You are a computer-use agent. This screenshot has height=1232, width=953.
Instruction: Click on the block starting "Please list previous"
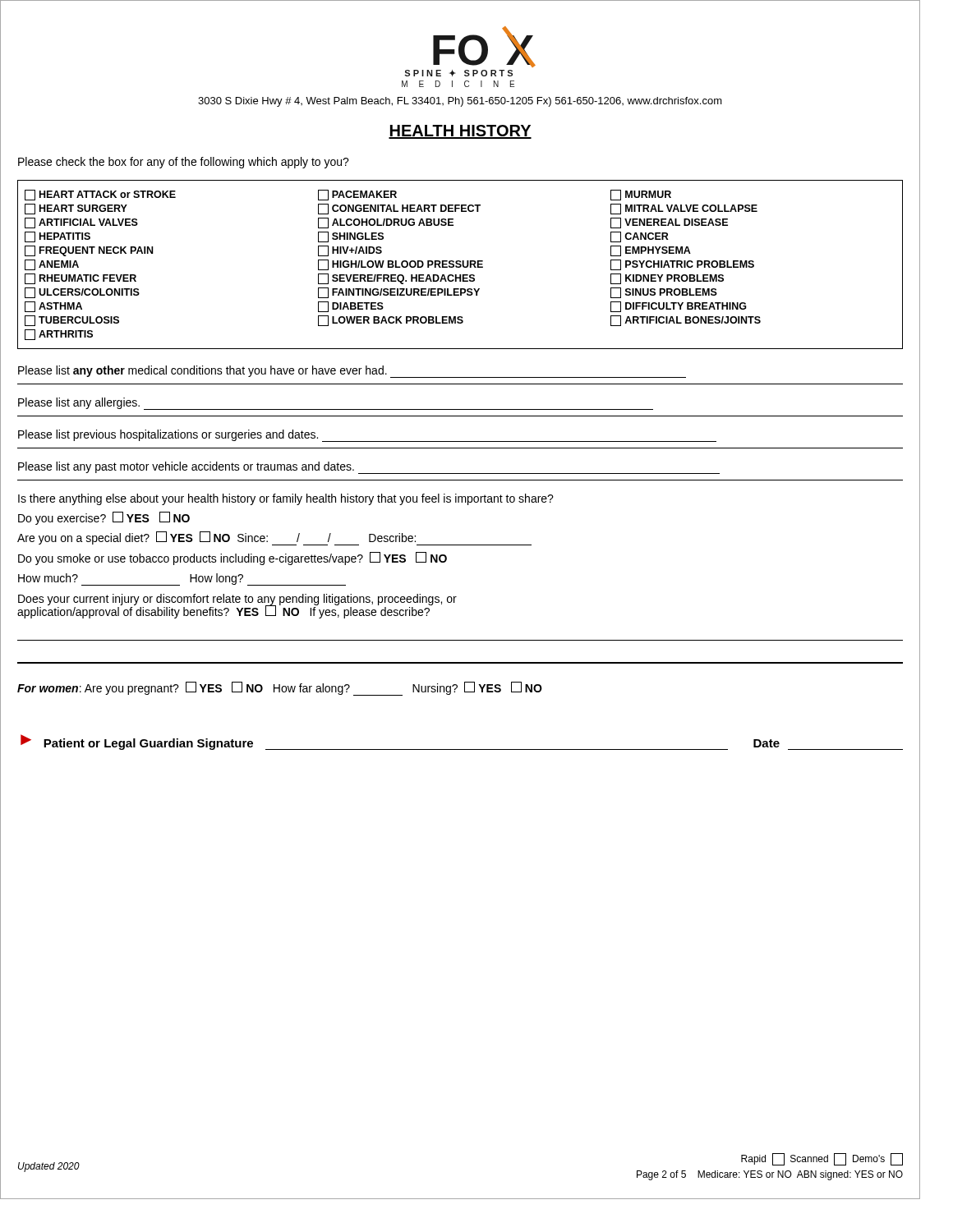click(x=367, y=435)
